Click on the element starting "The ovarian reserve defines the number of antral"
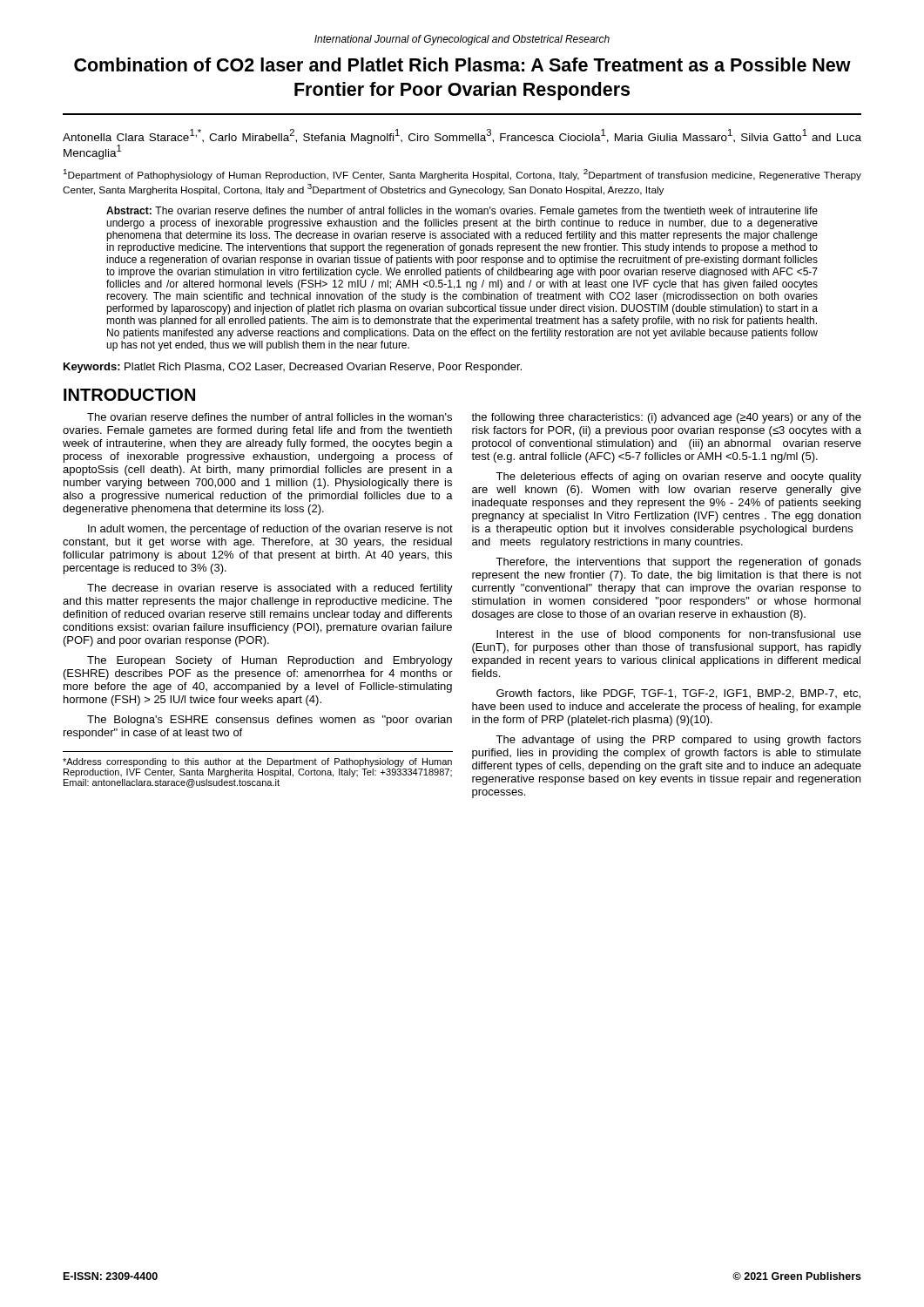924x1307 pixels. pyautogui.click(x=258, y=462)
